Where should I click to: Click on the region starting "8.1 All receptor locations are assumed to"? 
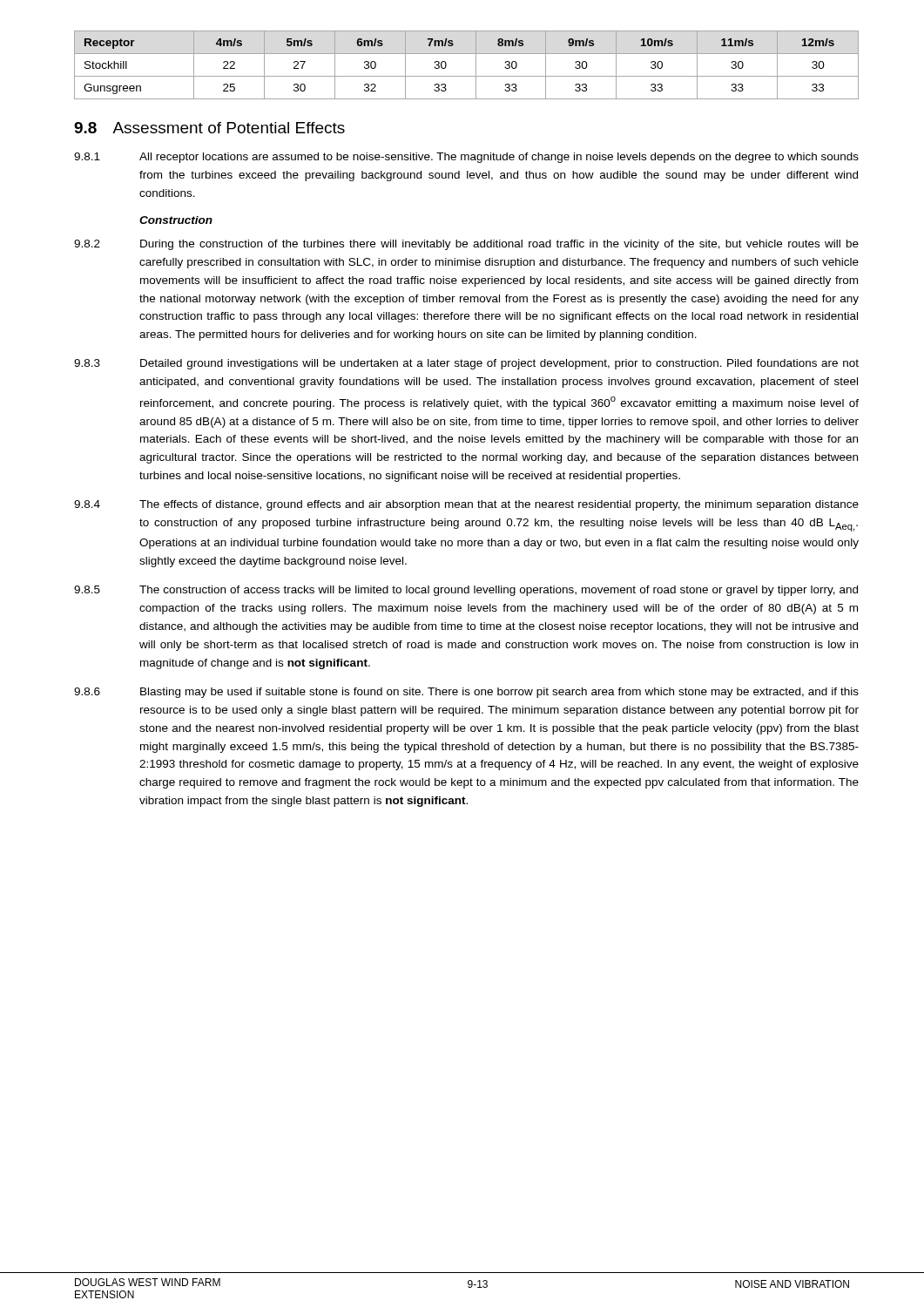pyautogui.click(x=466, y=175)
